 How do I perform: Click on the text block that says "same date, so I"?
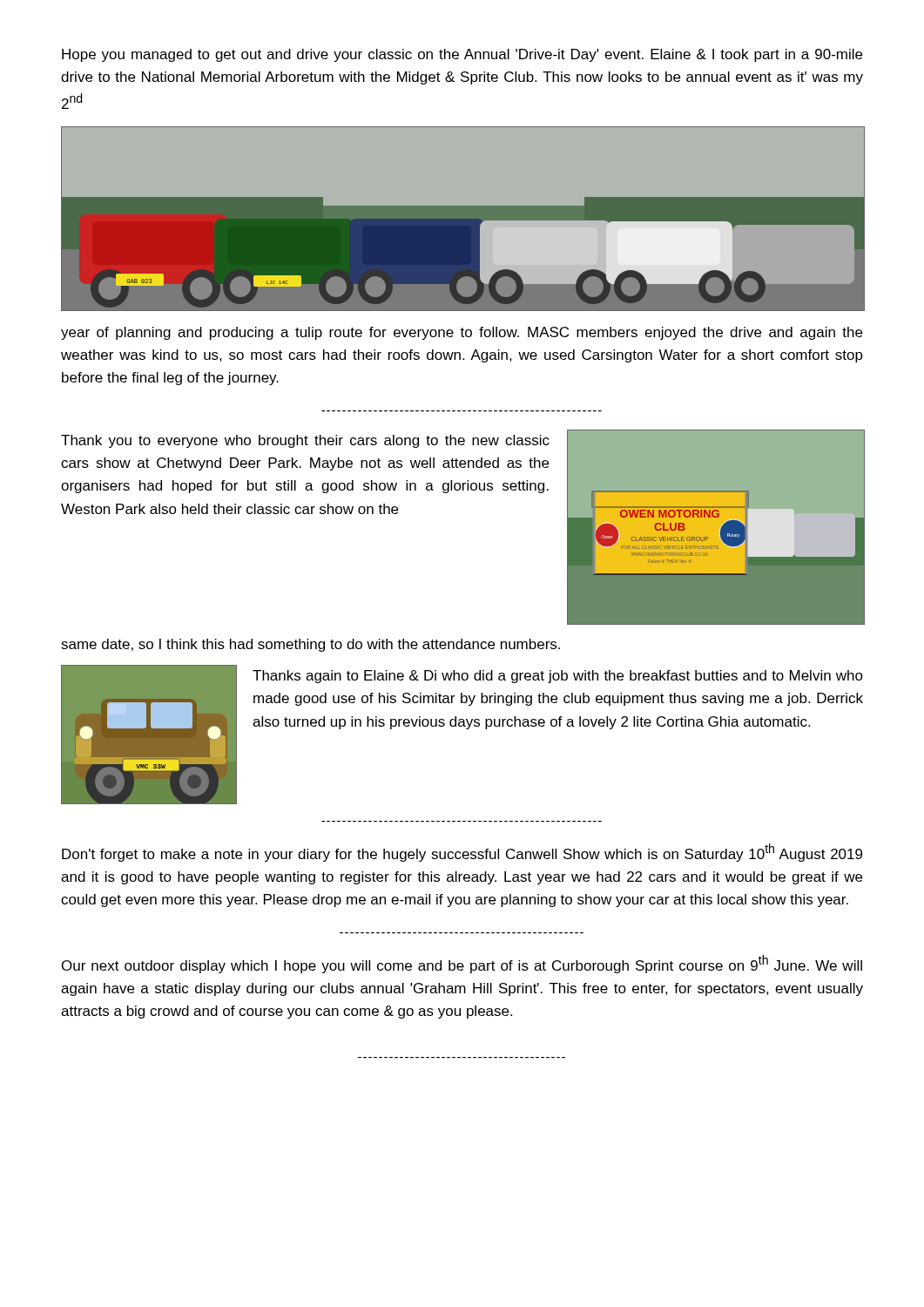[x=311, y=644]
